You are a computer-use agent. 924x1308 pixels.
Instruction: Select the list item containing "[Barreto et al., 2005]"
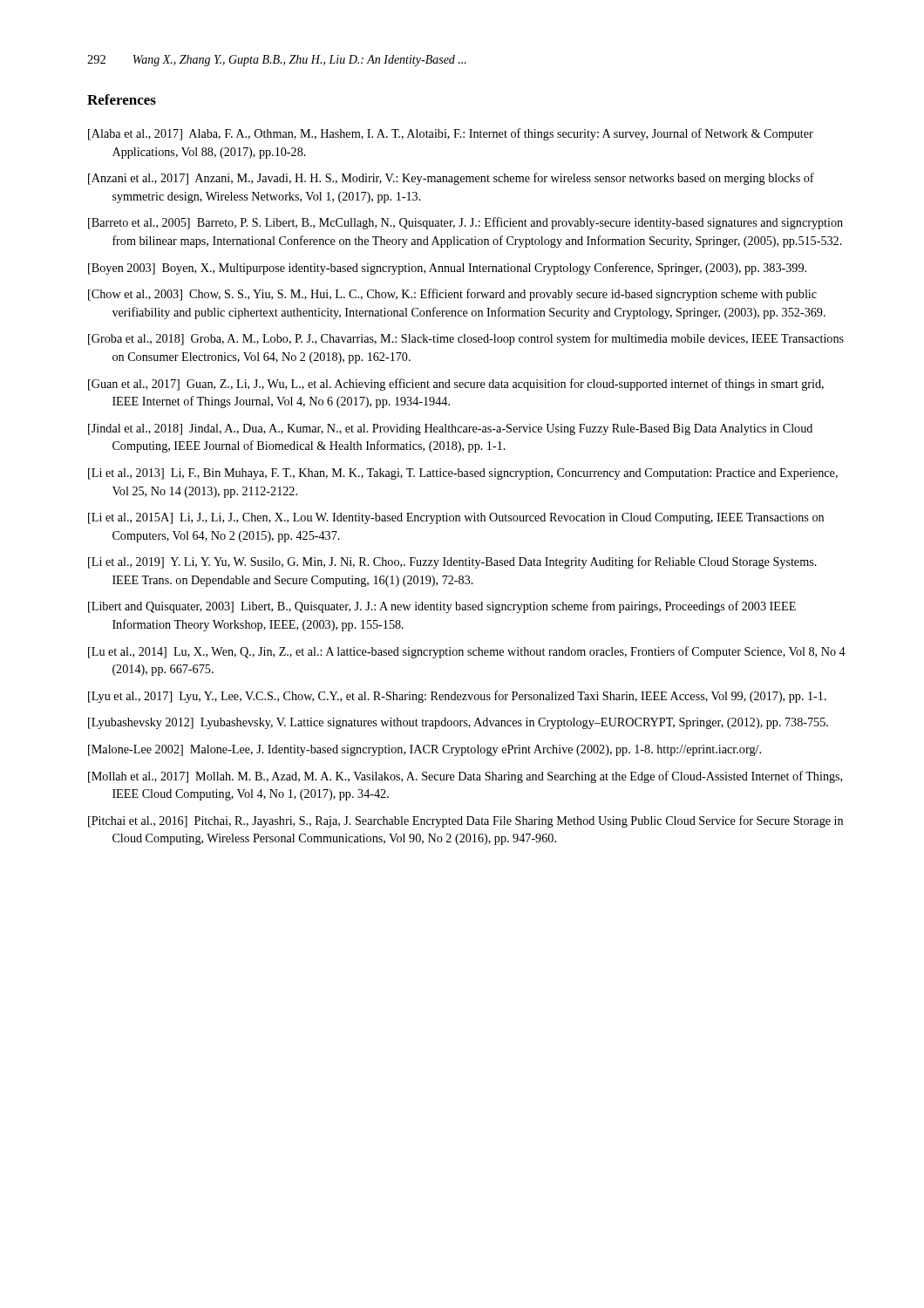point(465,232)
